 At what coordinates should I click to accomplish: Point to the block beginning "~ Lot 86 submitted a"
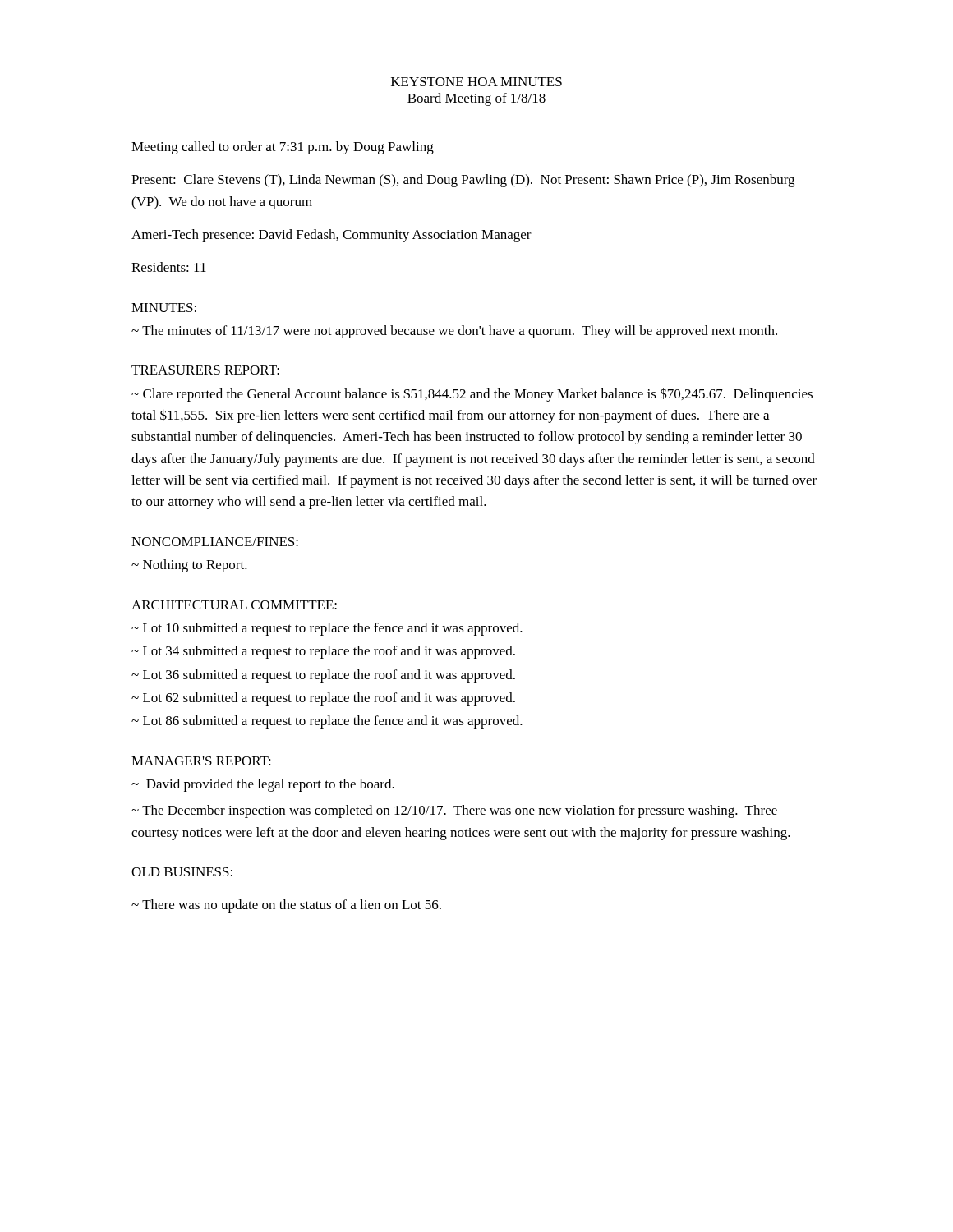(327, 721)
